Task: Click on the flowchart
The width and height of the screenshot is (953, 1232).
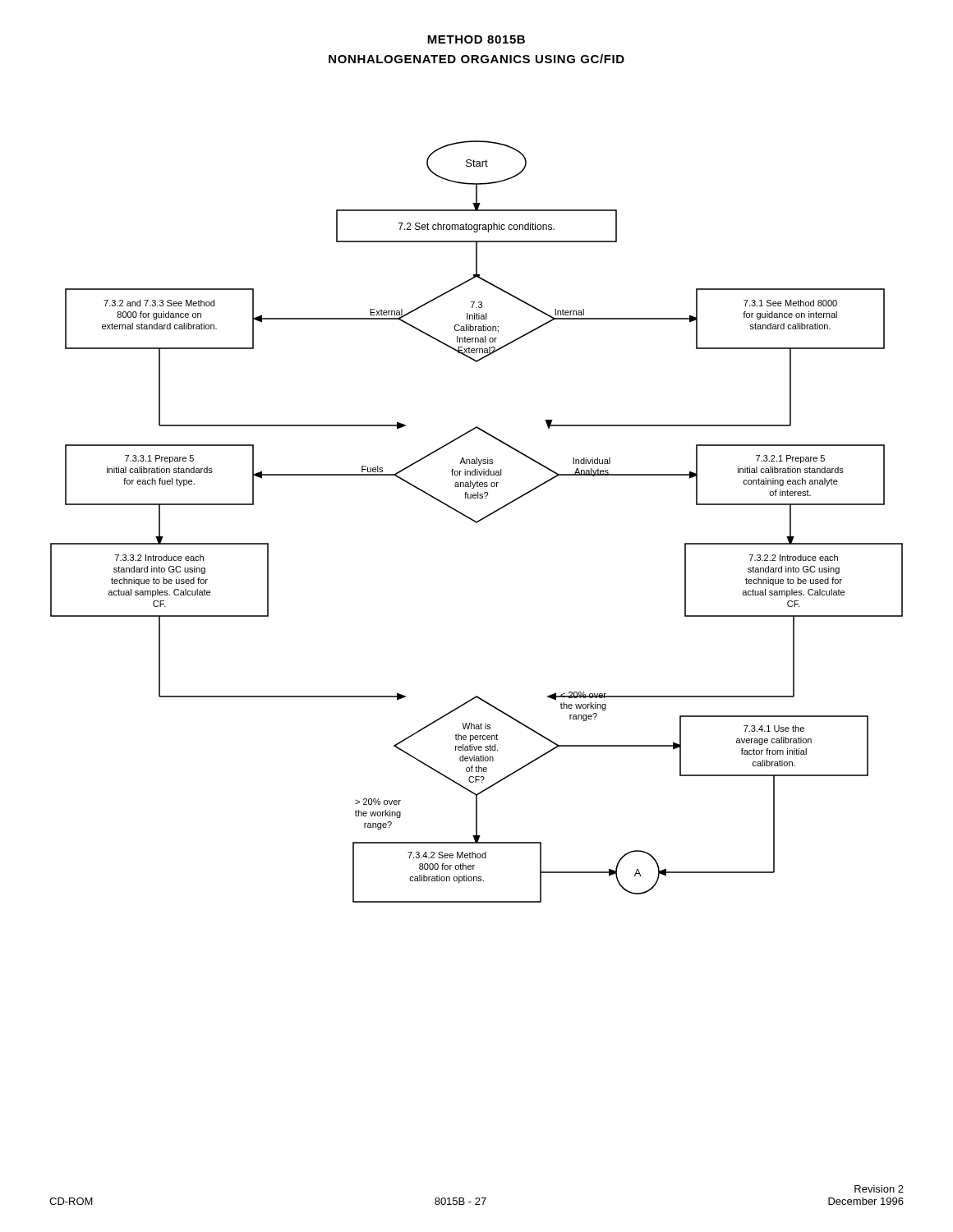Action: click(476, 631)
